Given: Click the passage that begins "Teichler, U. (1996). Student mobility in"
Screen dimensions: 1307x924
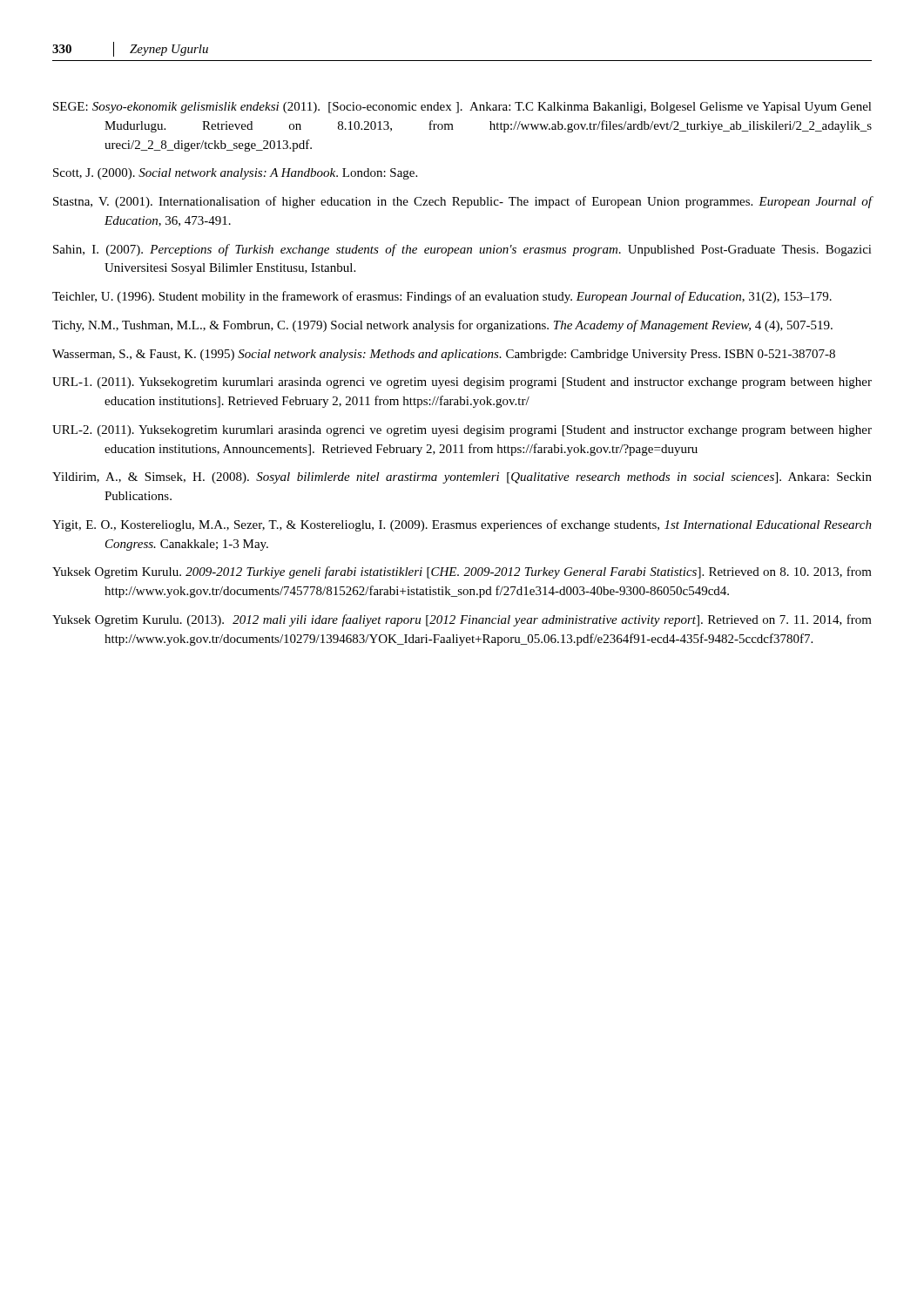Looking at the screenshot, I should [x=442, y=296].
